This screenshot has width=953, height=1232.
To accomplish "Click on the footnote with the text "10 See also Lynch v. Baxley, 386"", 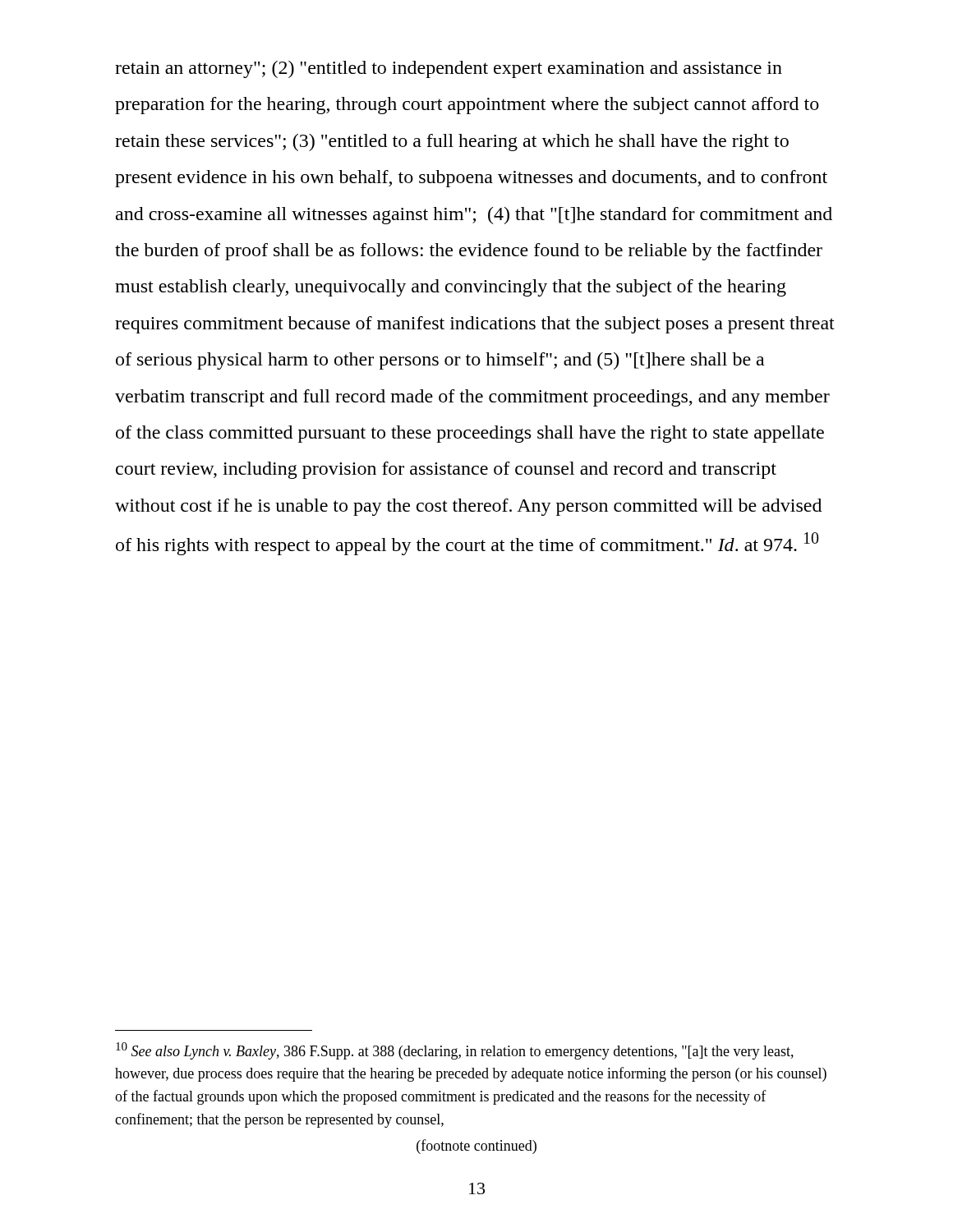I will pos(476,1094).
